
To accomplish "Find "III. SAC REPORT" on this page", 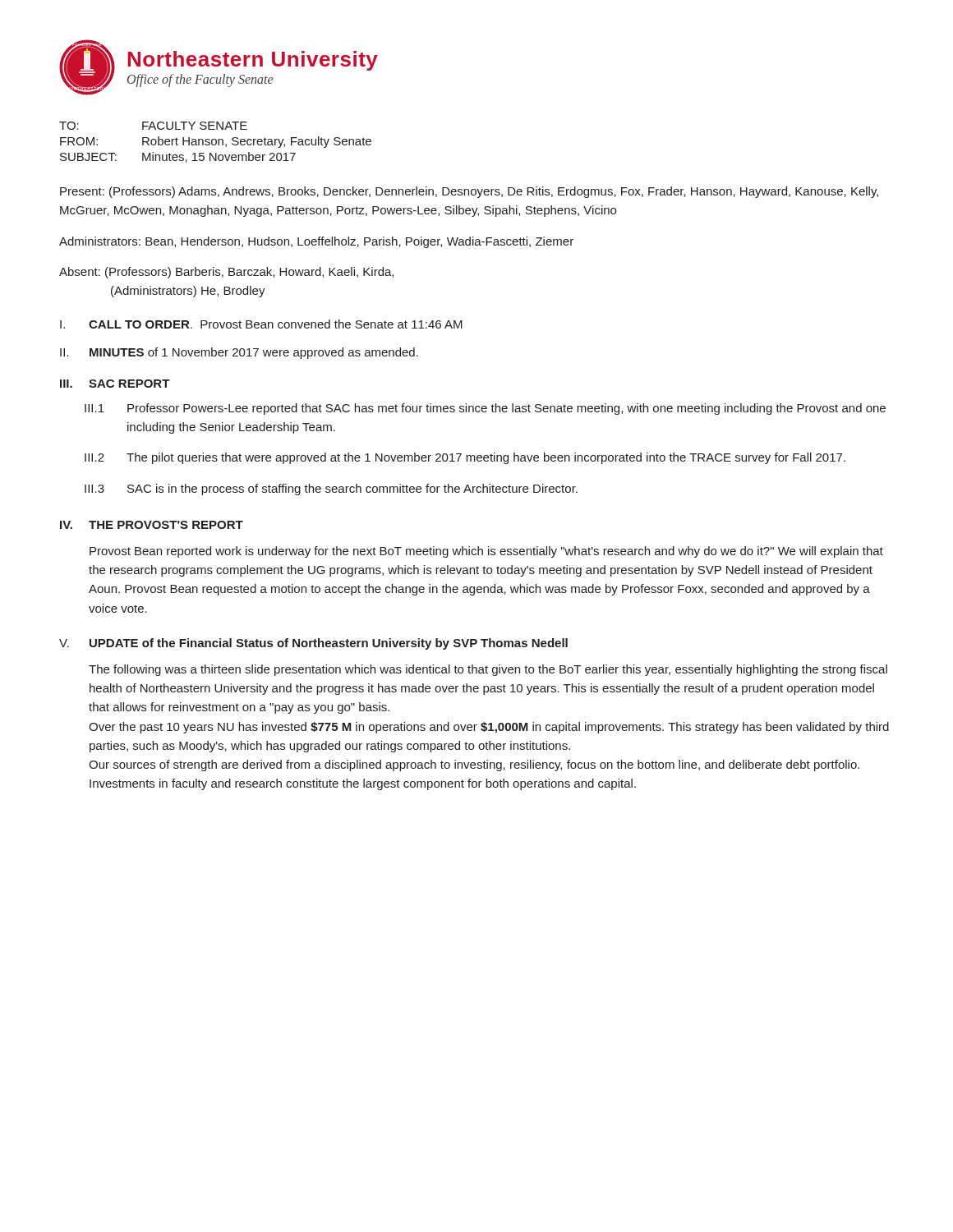I will 114,383.
